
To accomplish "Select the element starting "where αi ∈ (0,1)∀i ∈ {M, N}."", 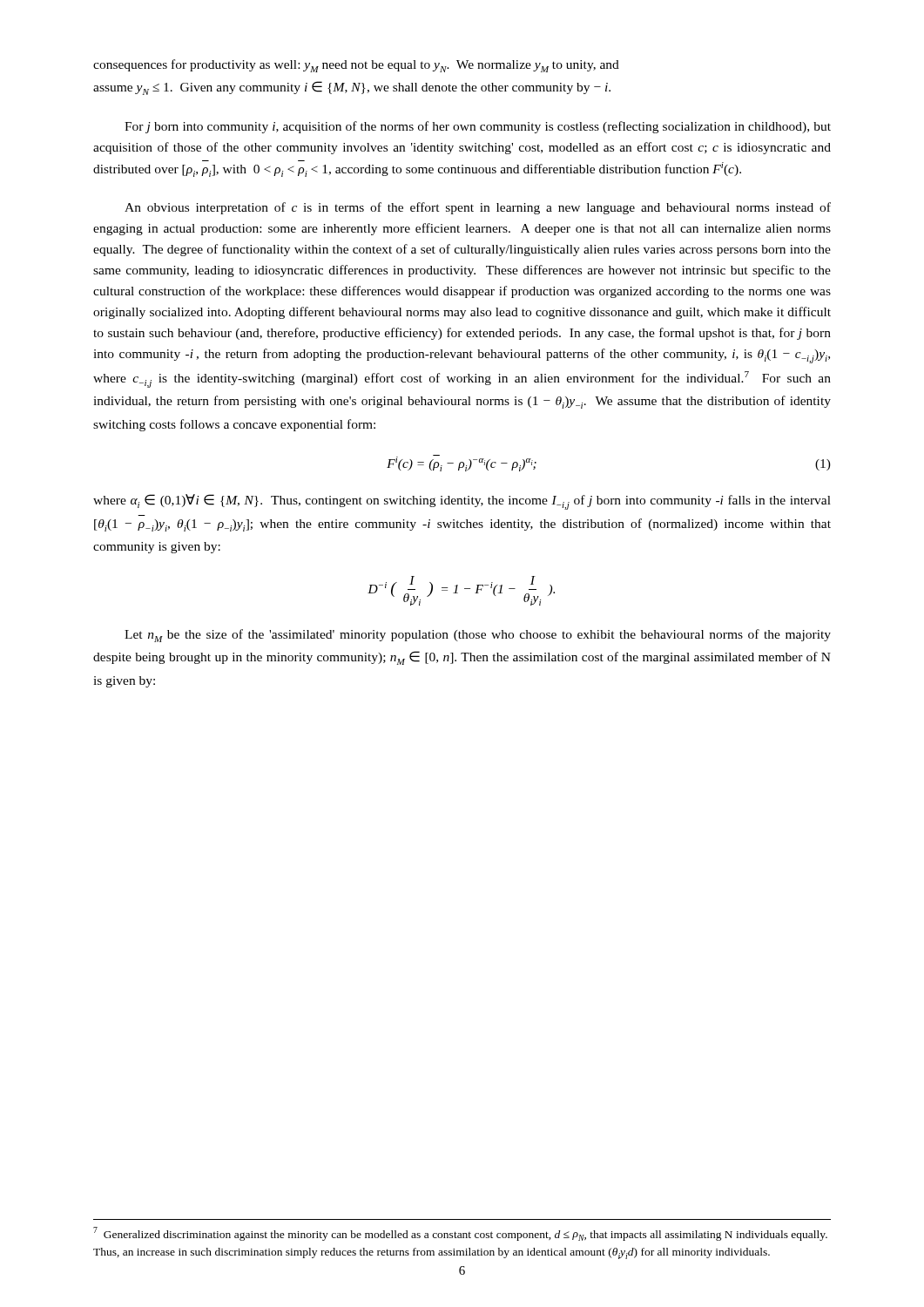I will tap(462, 523).
